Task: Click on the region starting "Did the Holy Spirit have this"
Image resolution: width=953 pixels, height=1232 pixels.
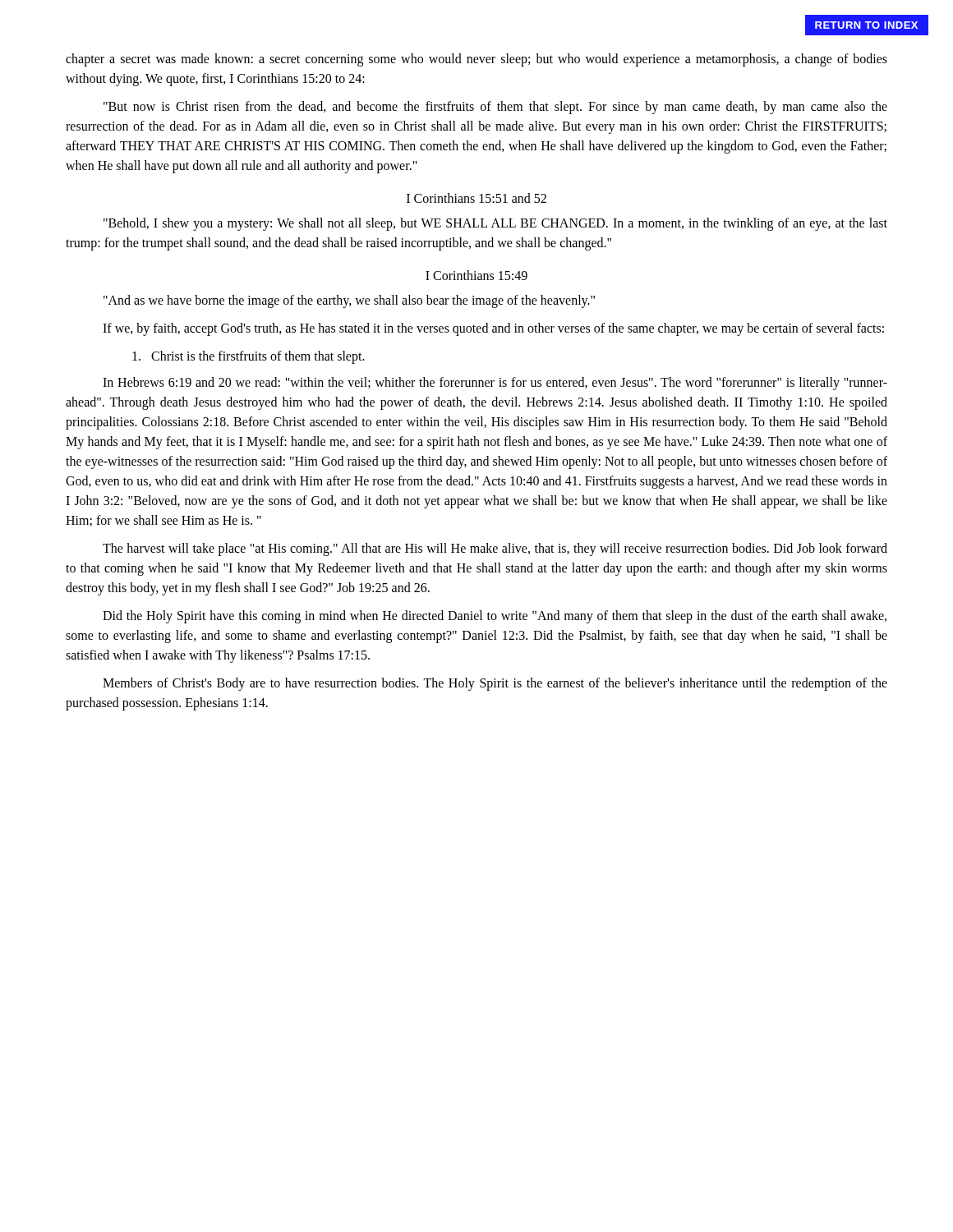Action: 476,635
